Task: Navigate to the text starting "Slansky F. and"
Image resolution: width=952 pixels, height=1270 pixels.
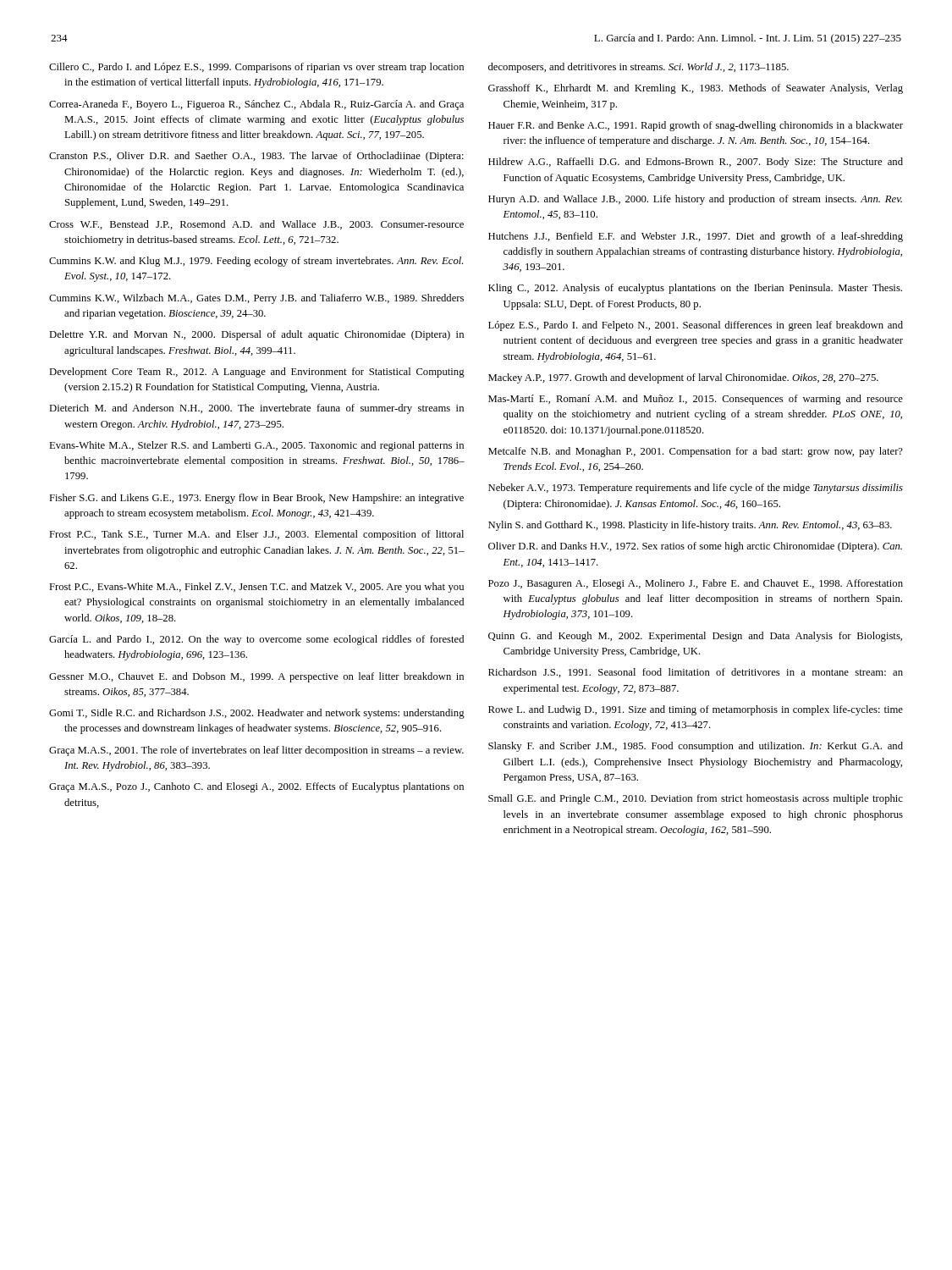Action: pos(695,762)
